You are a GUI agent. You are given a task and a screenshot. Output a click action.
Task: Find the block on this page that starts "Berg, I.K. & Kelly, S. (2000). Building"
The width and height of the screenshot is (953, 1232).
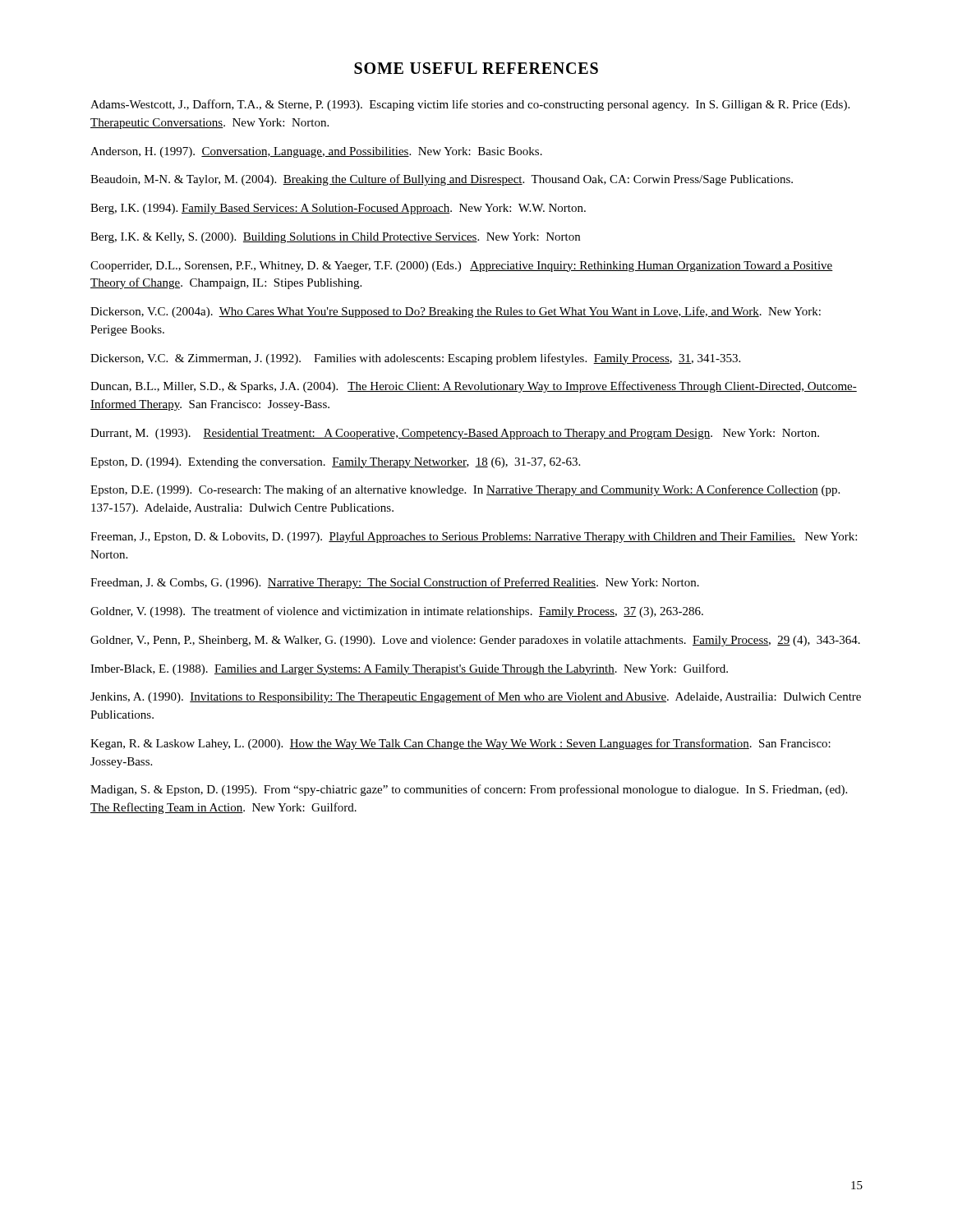(x=335, y=236)
